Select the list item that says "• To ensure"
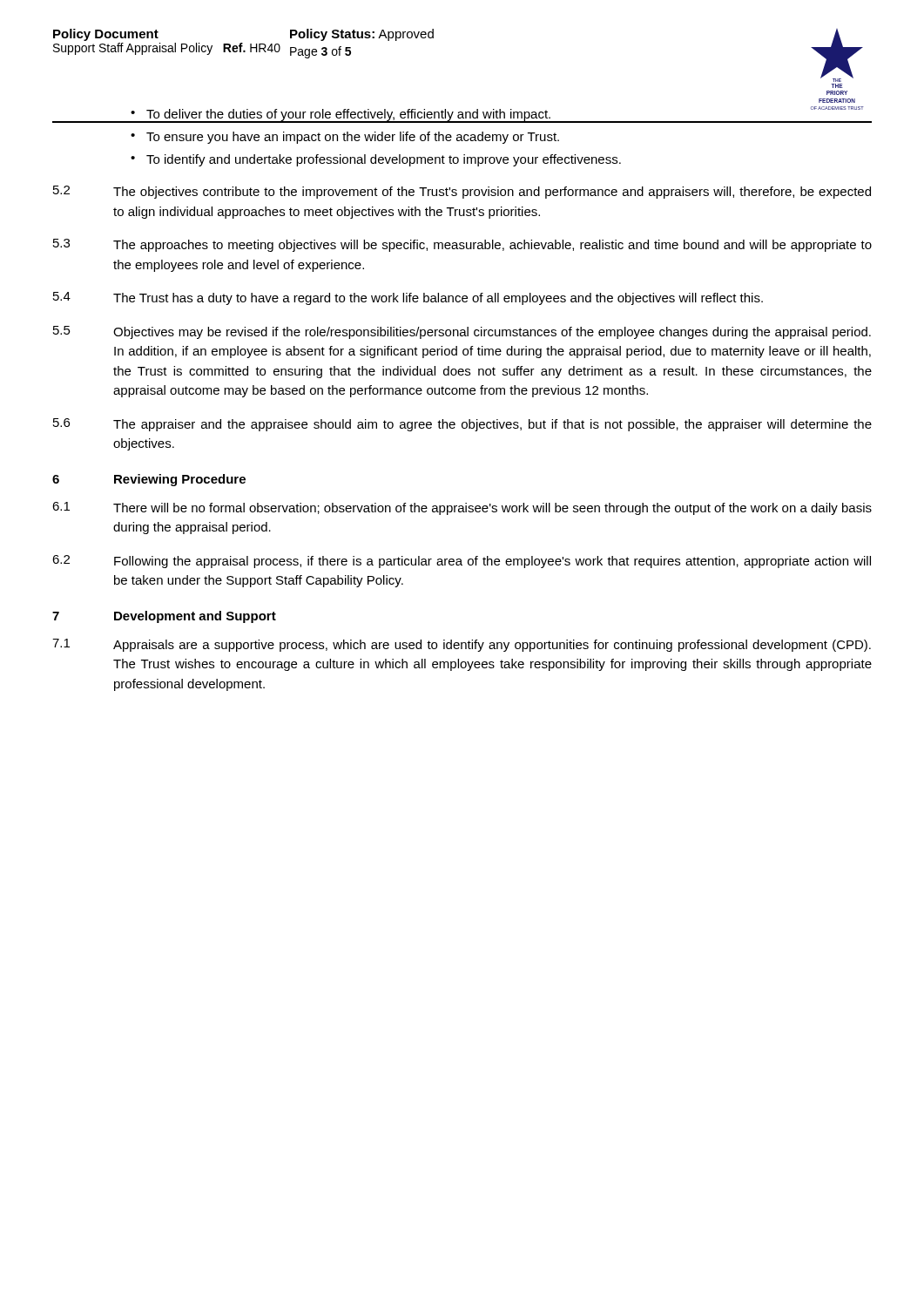Viewport: 924px width, 1307px height. (501, 137)
